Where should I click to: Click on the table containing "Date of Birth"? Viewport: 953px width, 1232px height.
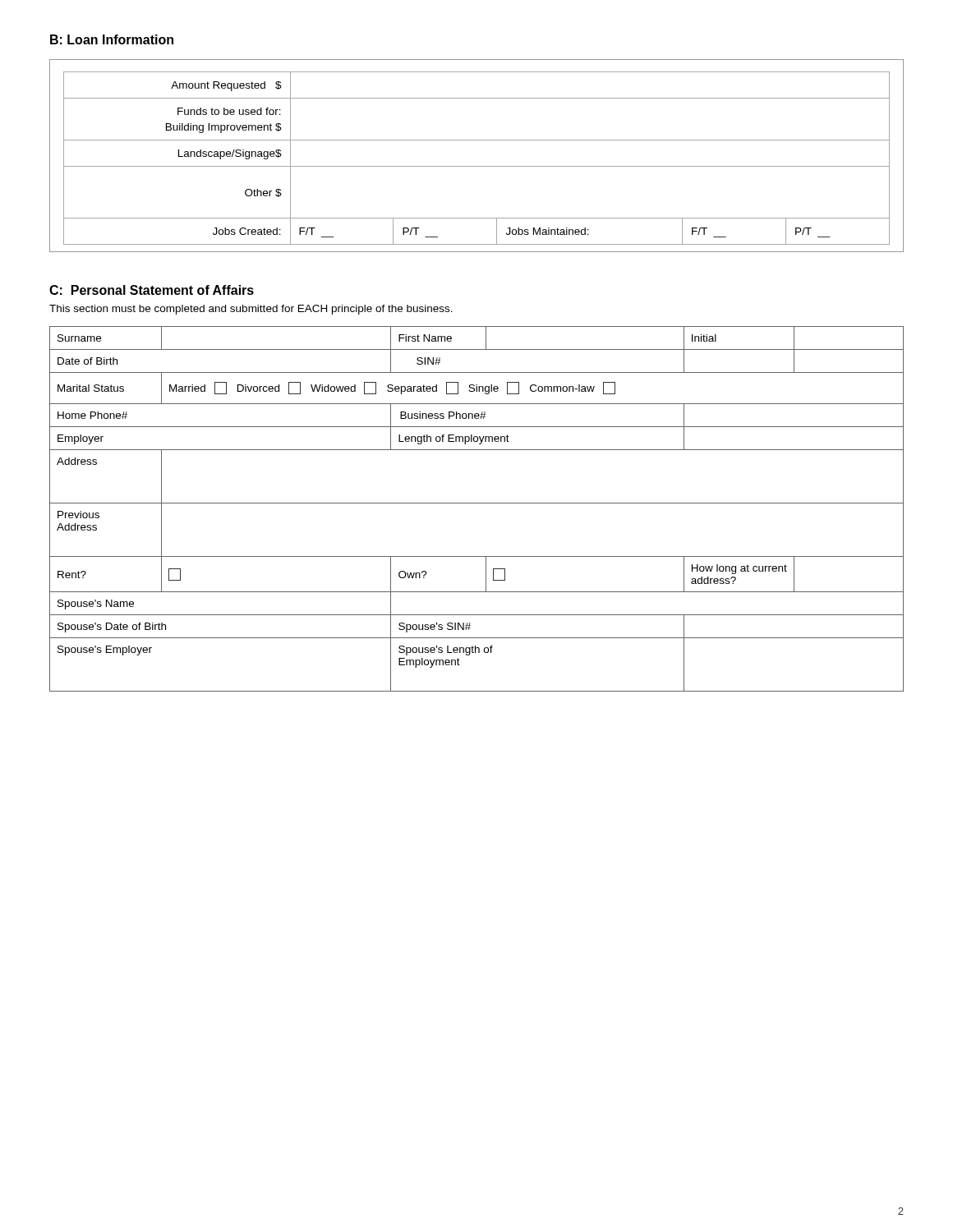476,509
